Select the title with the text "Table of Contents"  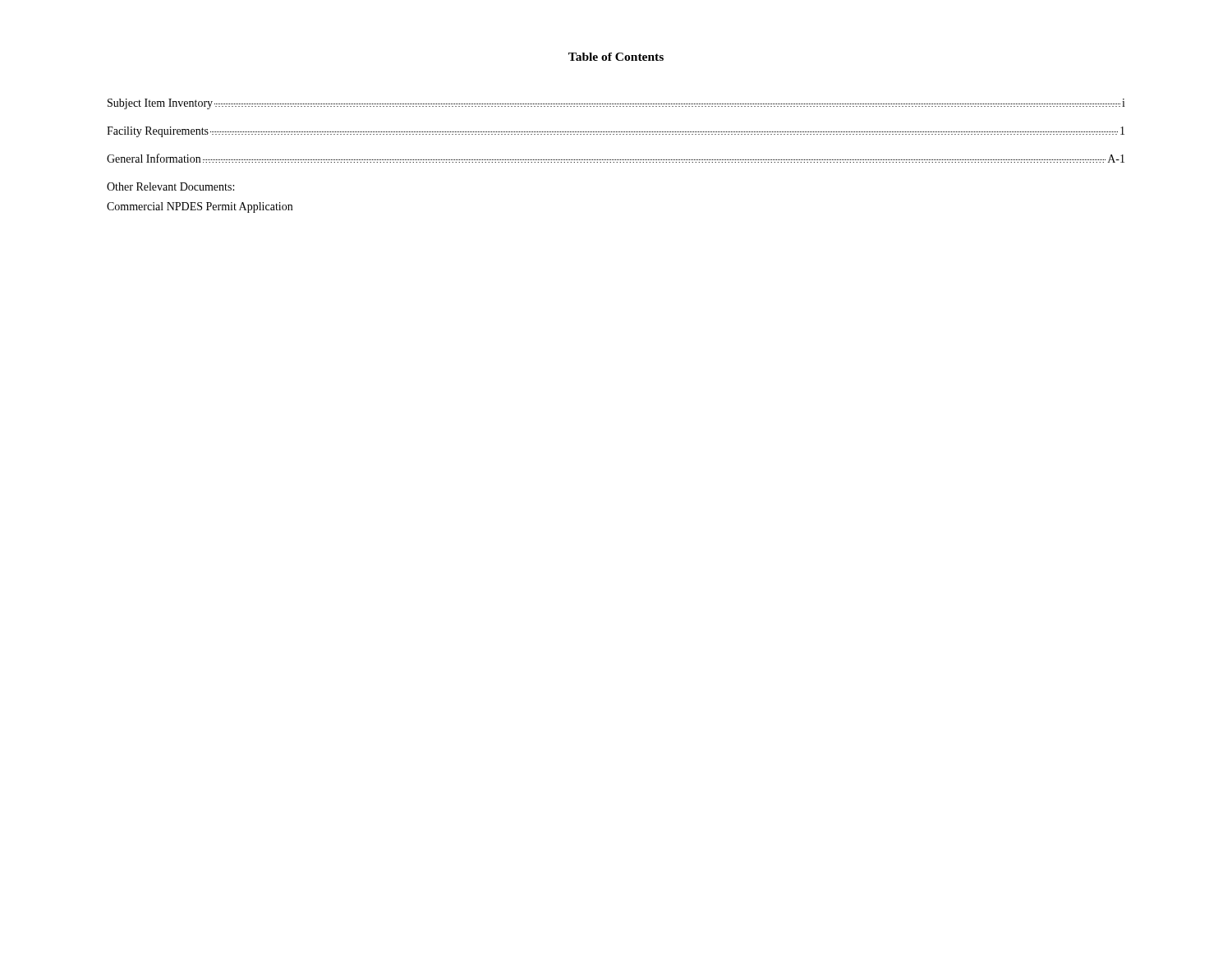tap(616, 56)
